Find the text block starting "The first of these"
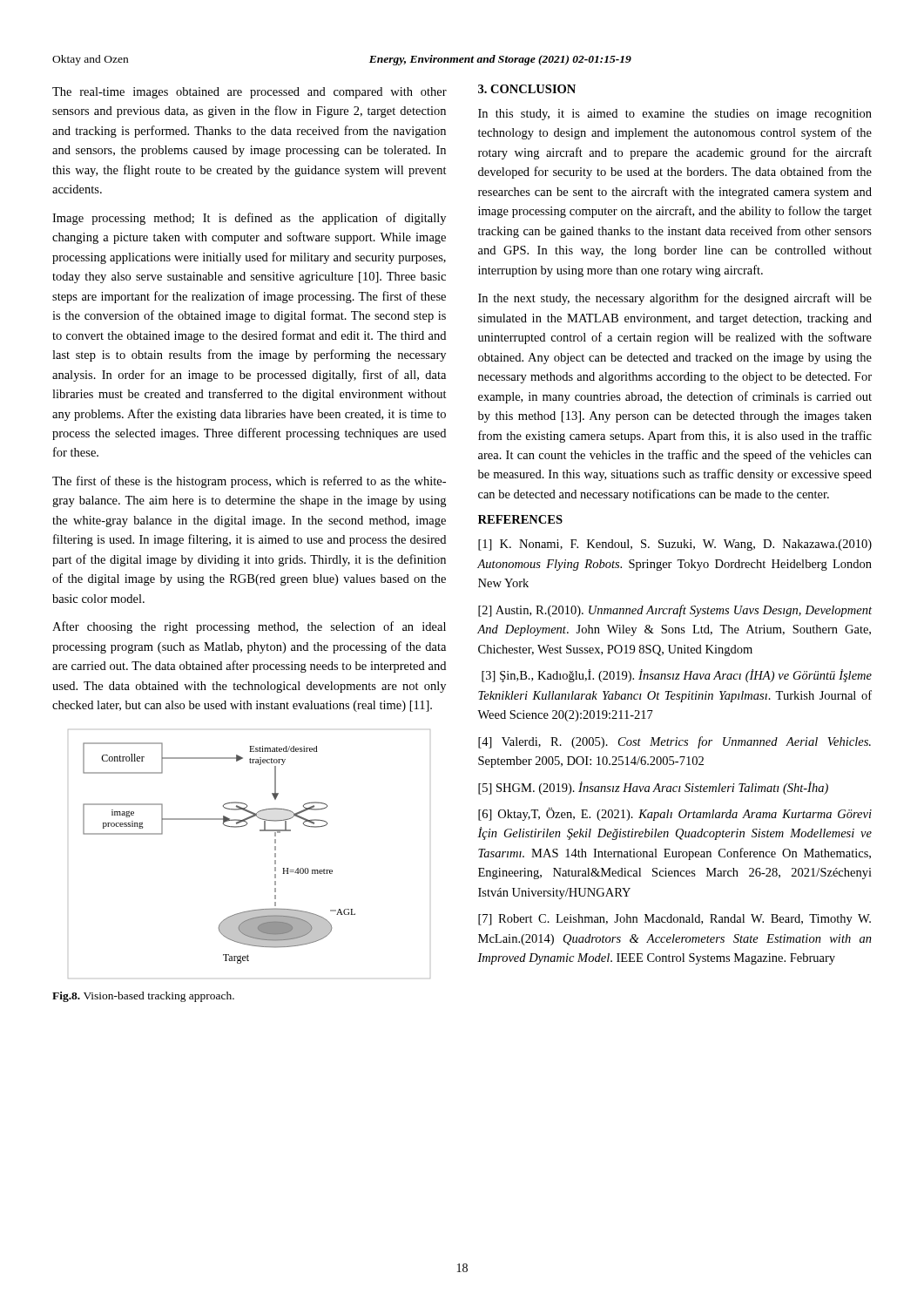Viewport: 924px width, 1307px height. pyautogui.click(x=249, y=540)
